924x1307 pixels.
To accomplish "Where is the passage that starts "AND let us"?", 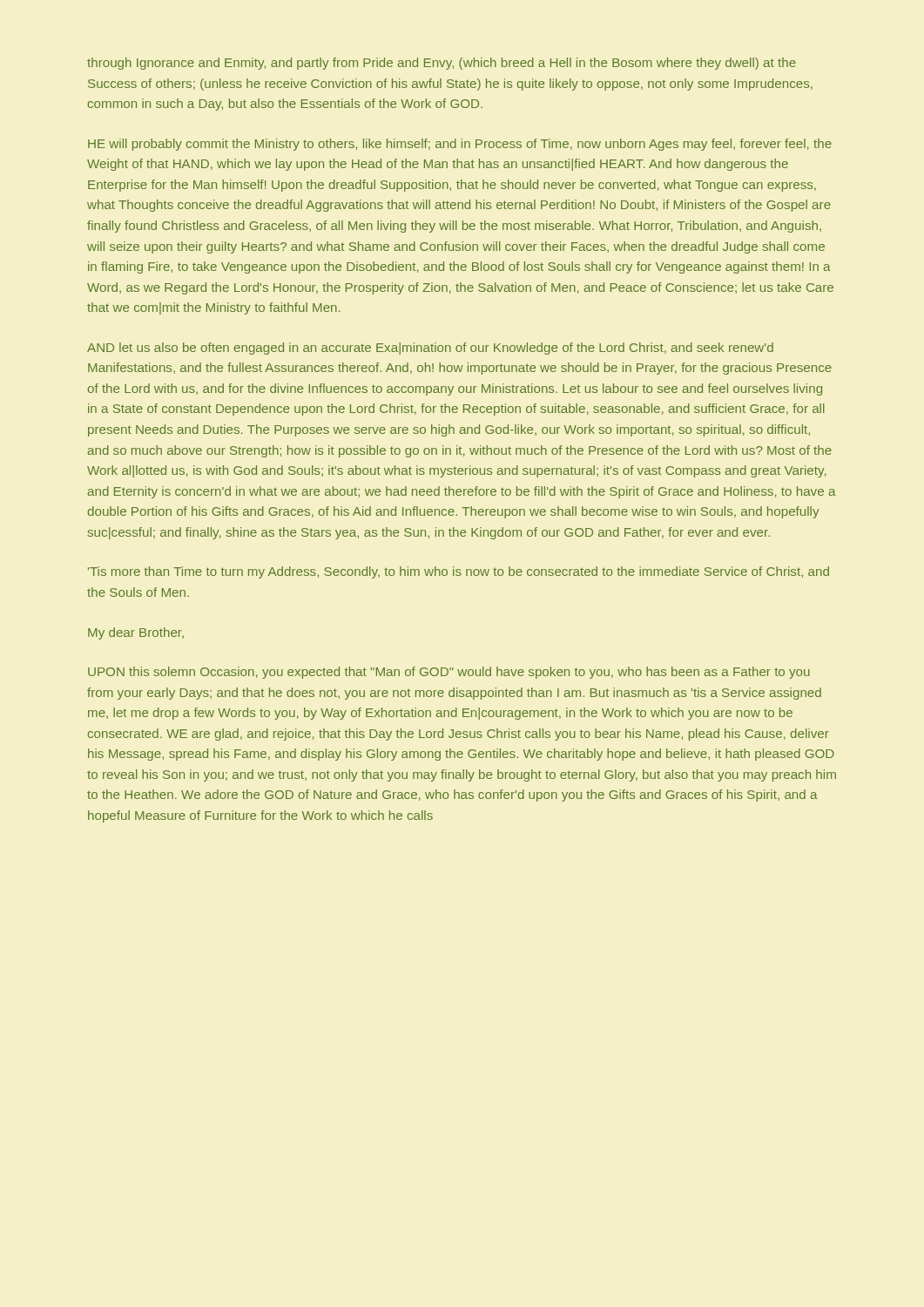I will tap(461, 439).
